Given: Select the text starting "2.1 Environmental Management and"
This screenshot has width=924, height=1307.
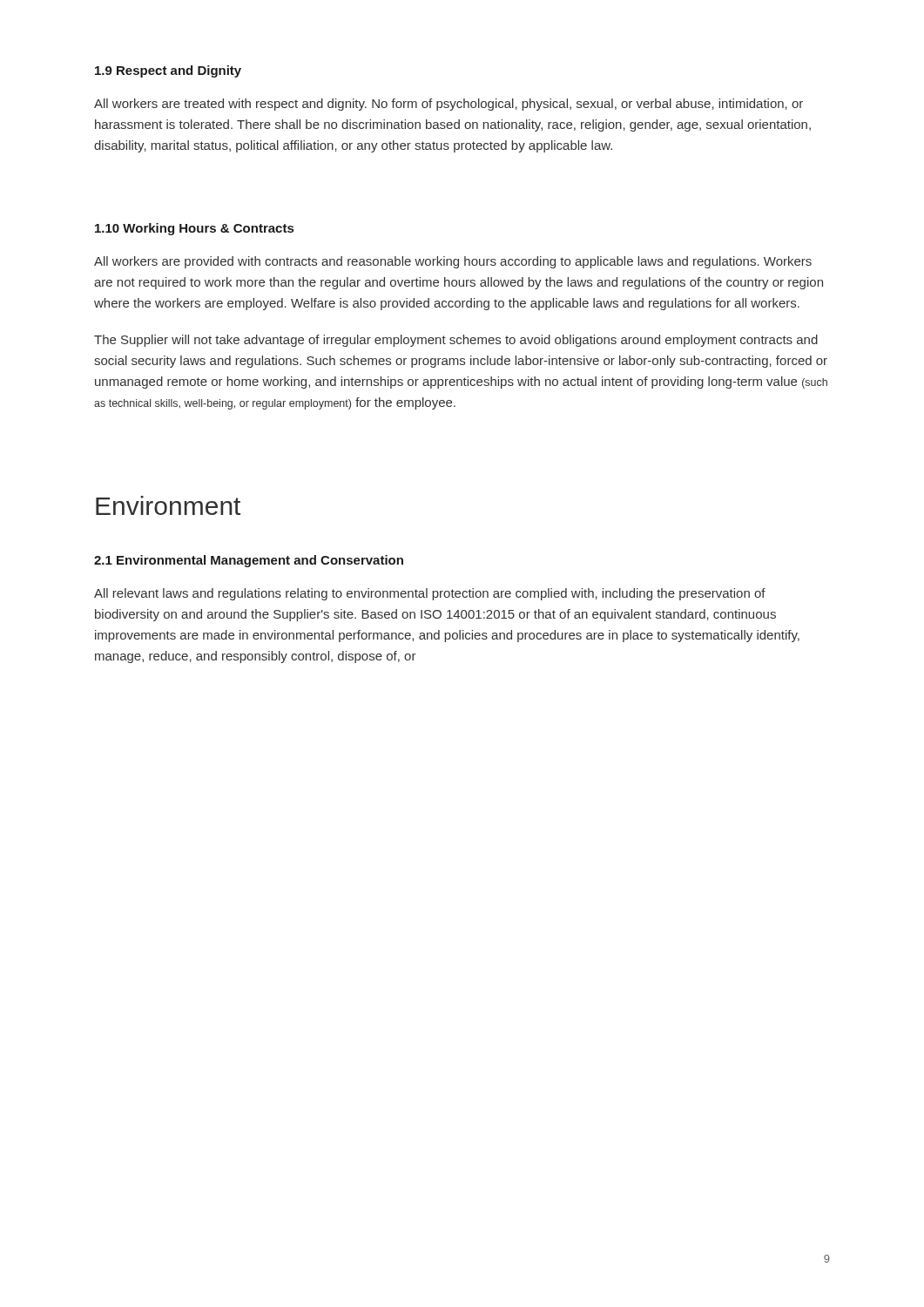Looking at the screenshot, I should pyautogui.click(x=249, y=560).
